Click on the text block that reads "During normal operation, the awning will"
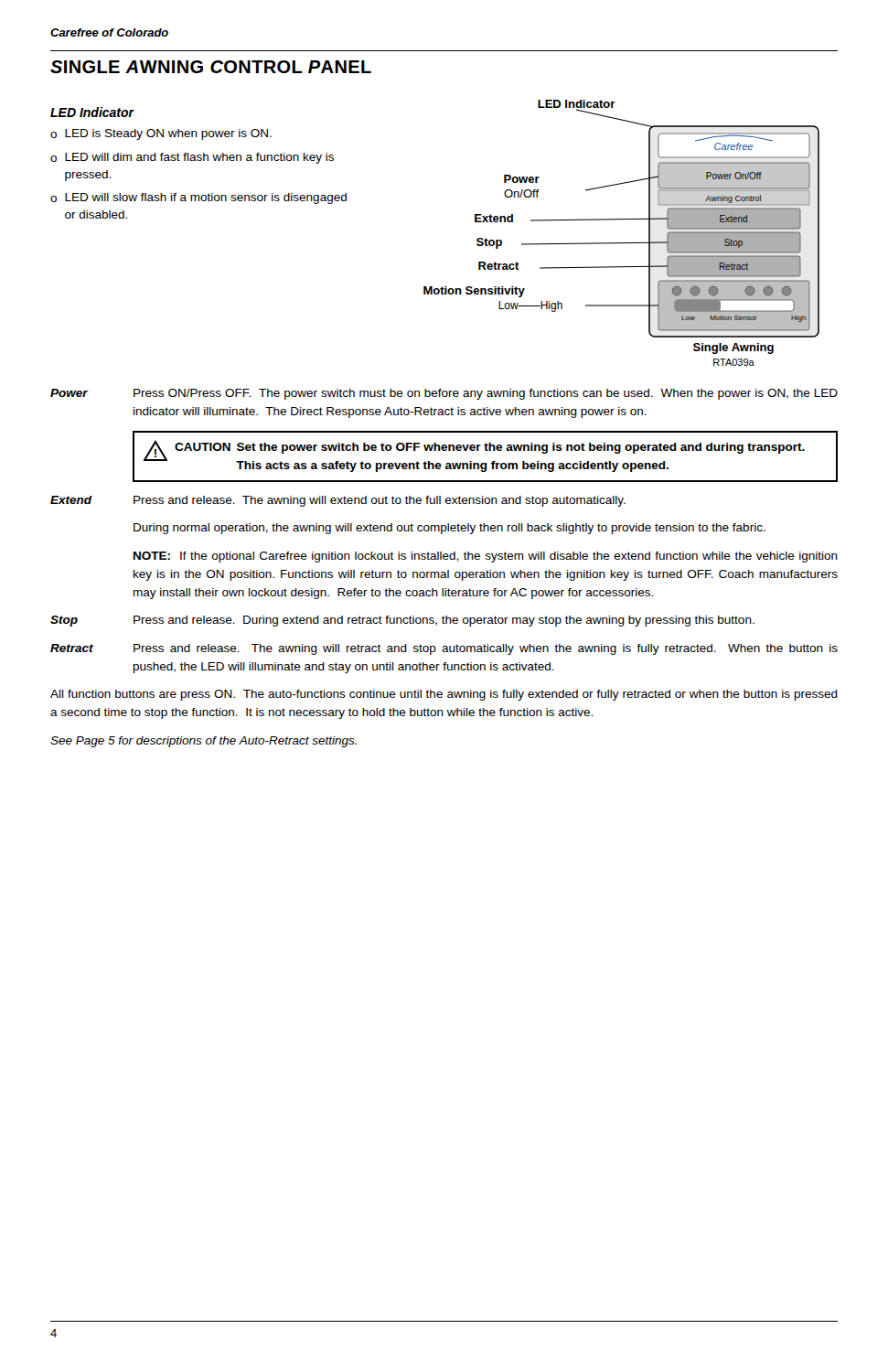This screenshot has width=888, height=1372. pyautogui.click(x=449, y=528)
